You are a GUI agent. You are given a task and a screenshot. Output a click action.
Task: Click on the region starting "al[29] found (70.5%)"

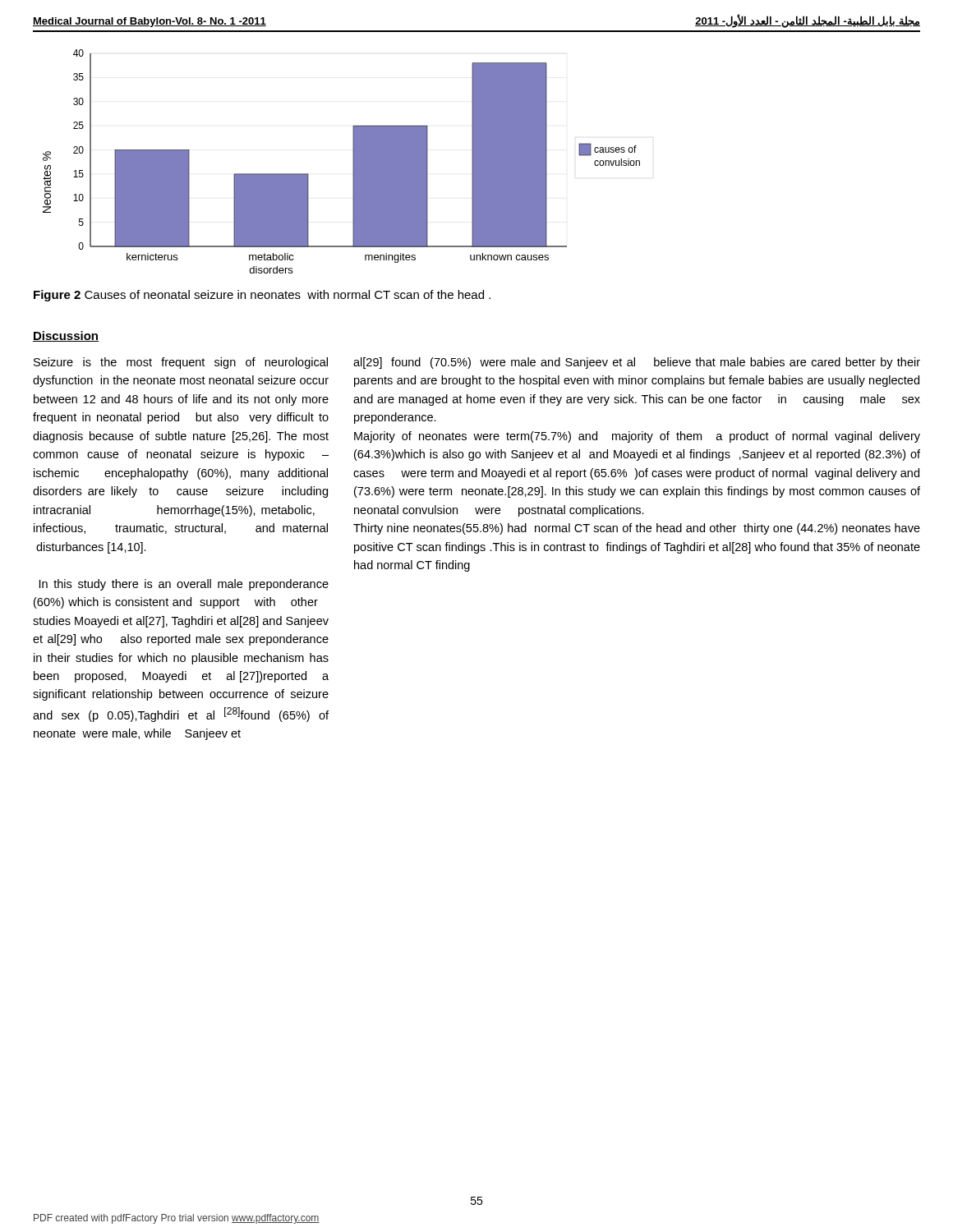tap(637, 464)
